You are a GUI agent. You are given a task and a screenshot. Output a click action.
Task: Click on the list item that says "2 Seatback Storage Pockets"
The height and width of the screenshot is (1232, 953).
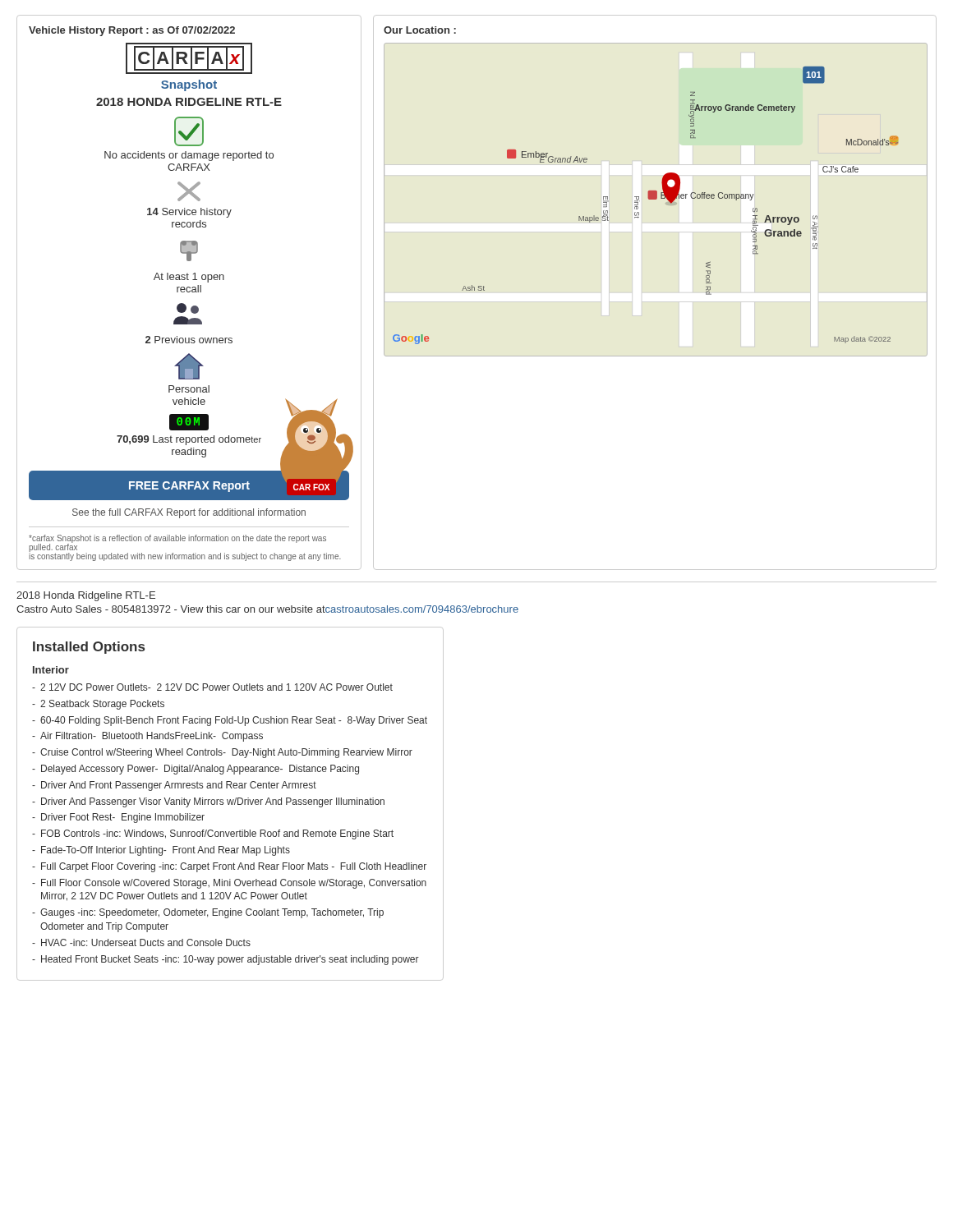click(x=102, y=704)
